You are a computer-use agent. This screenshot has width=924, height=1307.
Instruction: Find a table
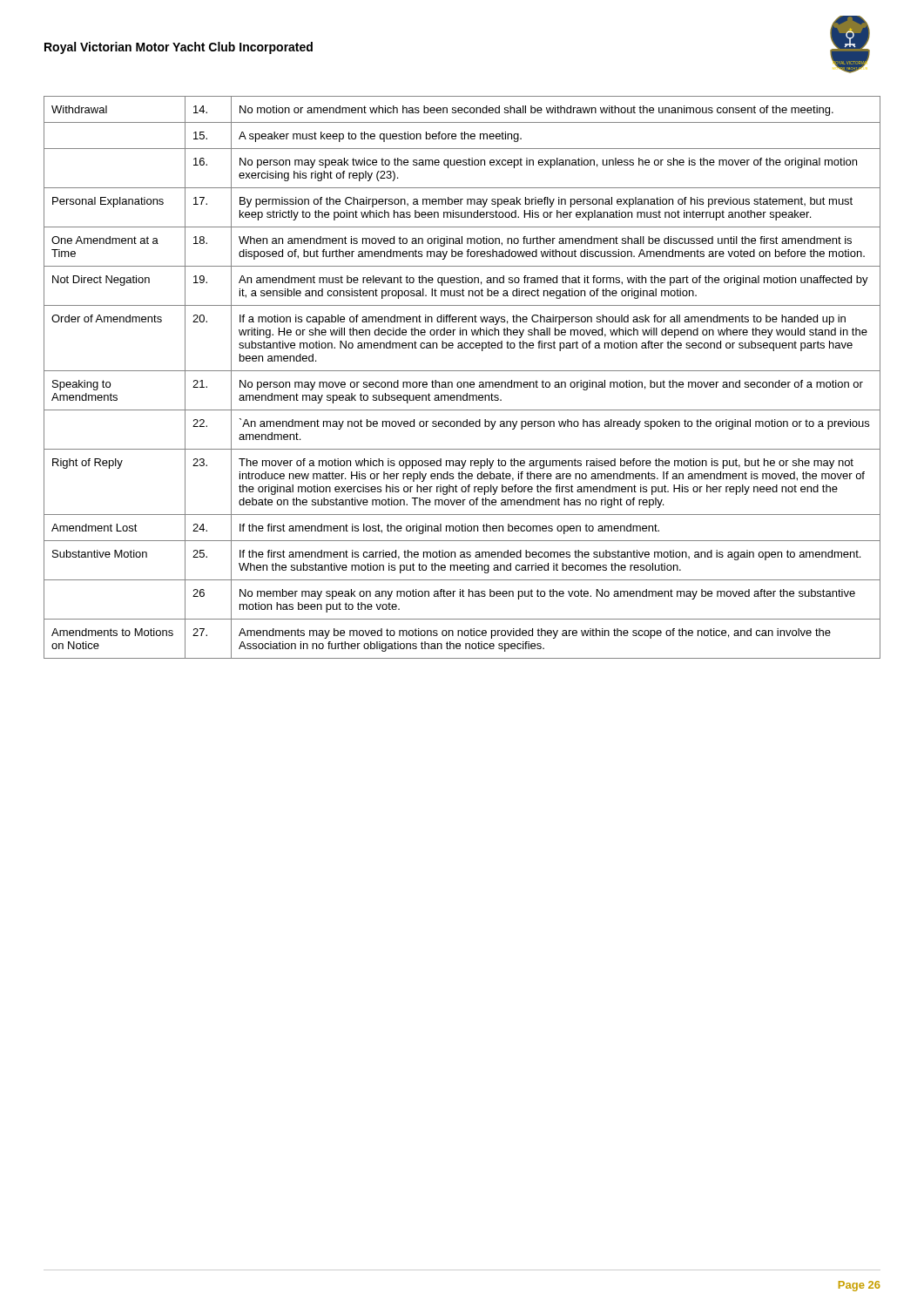pyautogui.click(x=462, y=377)
